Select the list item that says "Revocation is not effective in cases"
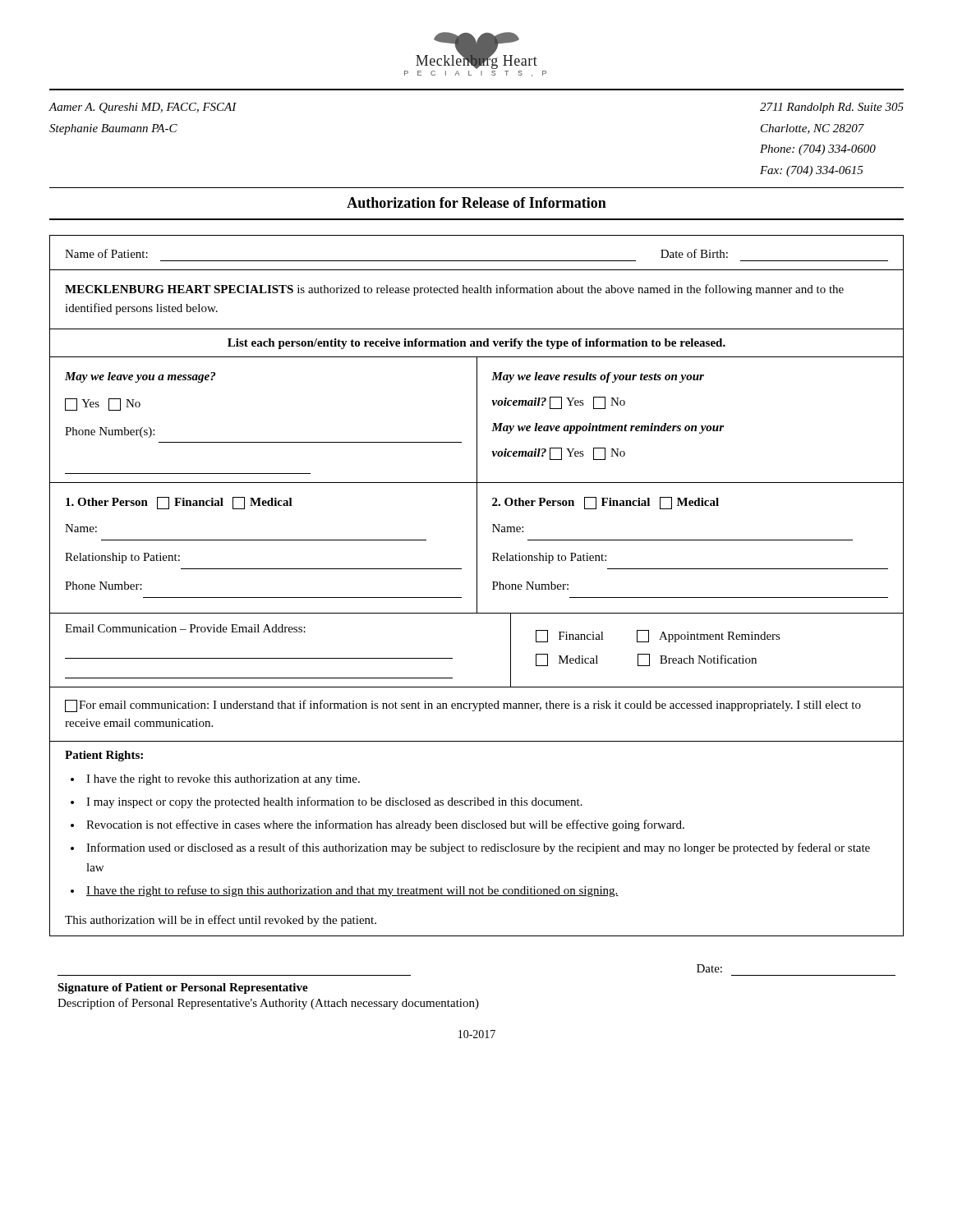The image size is (953, 1232). point(386,824)
